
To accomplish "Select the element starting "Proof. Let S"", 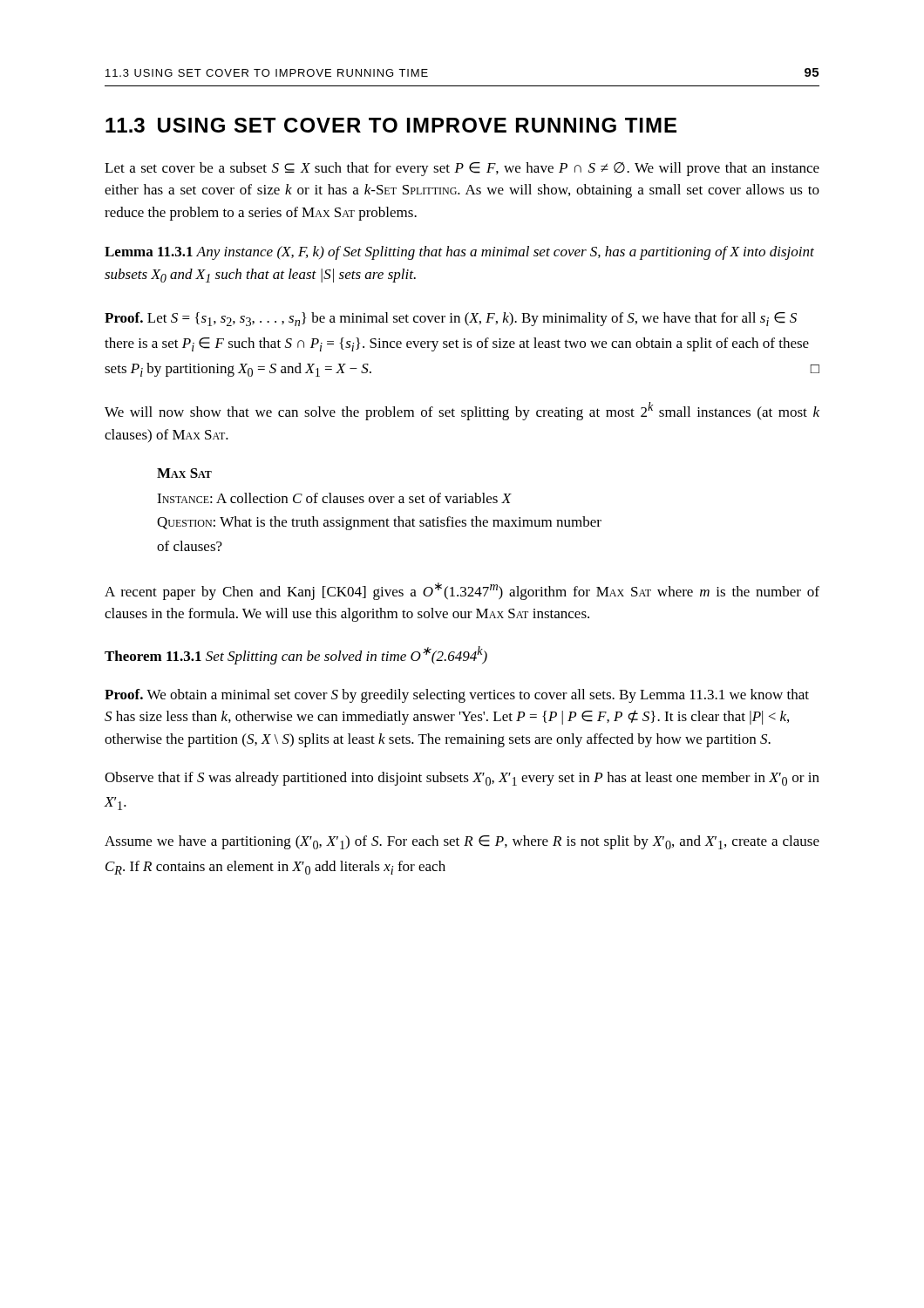I will (x=462, y=345).
